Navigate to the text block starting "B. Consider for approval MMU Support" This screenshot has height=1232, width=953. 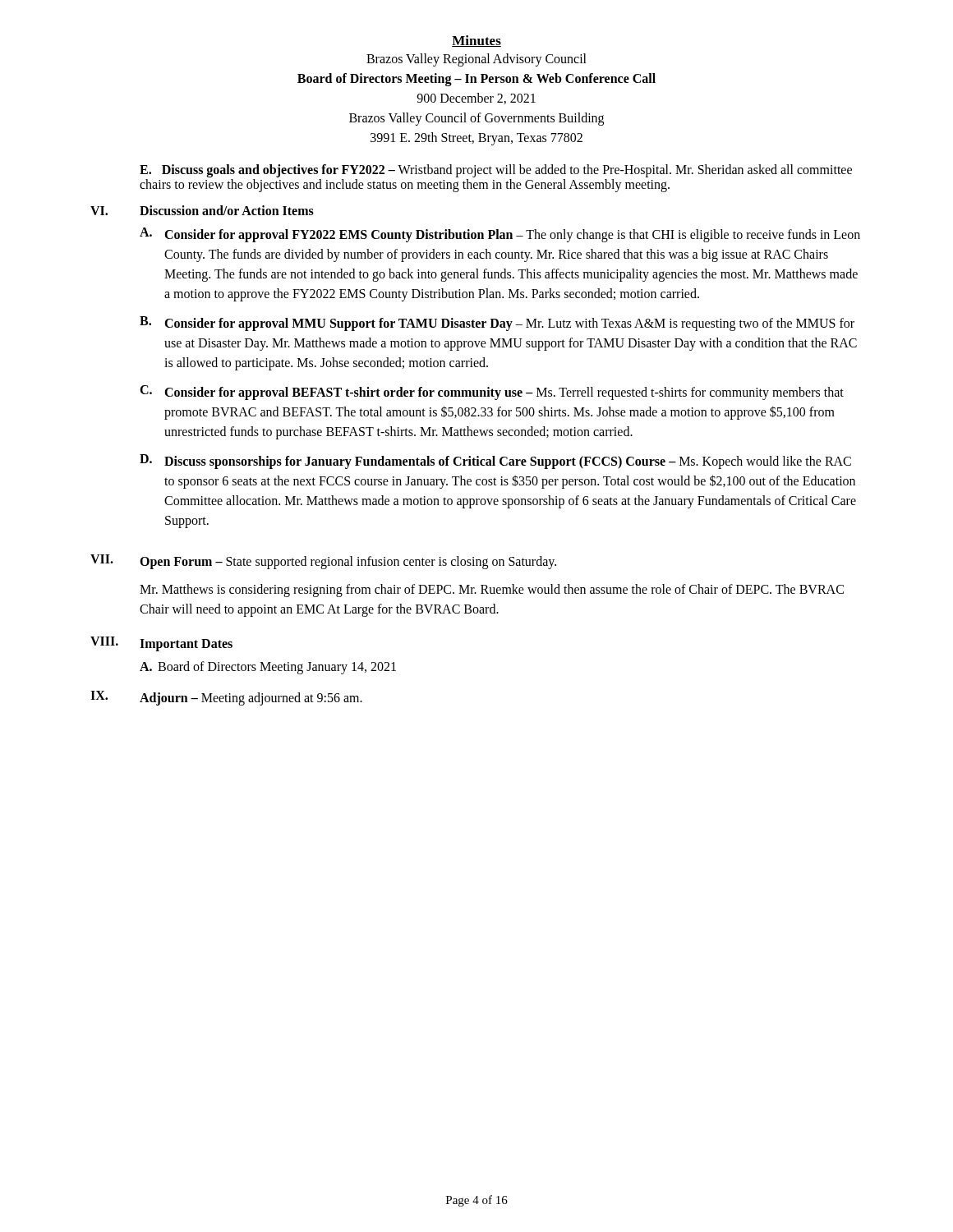[x=501, y=343]
